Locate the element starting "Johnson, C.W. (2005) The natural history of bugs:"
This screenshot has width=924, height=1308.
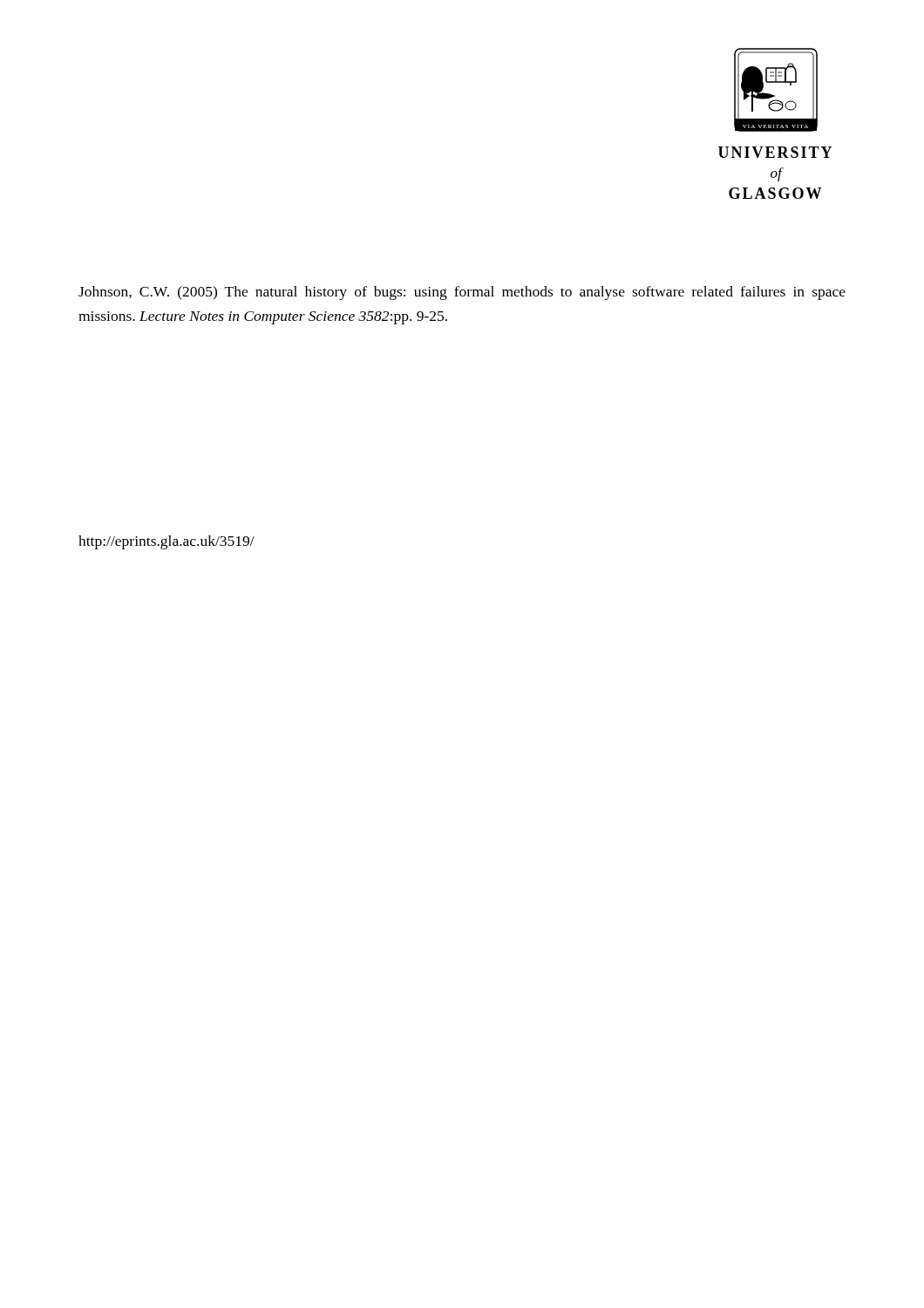tap(462, 303)
